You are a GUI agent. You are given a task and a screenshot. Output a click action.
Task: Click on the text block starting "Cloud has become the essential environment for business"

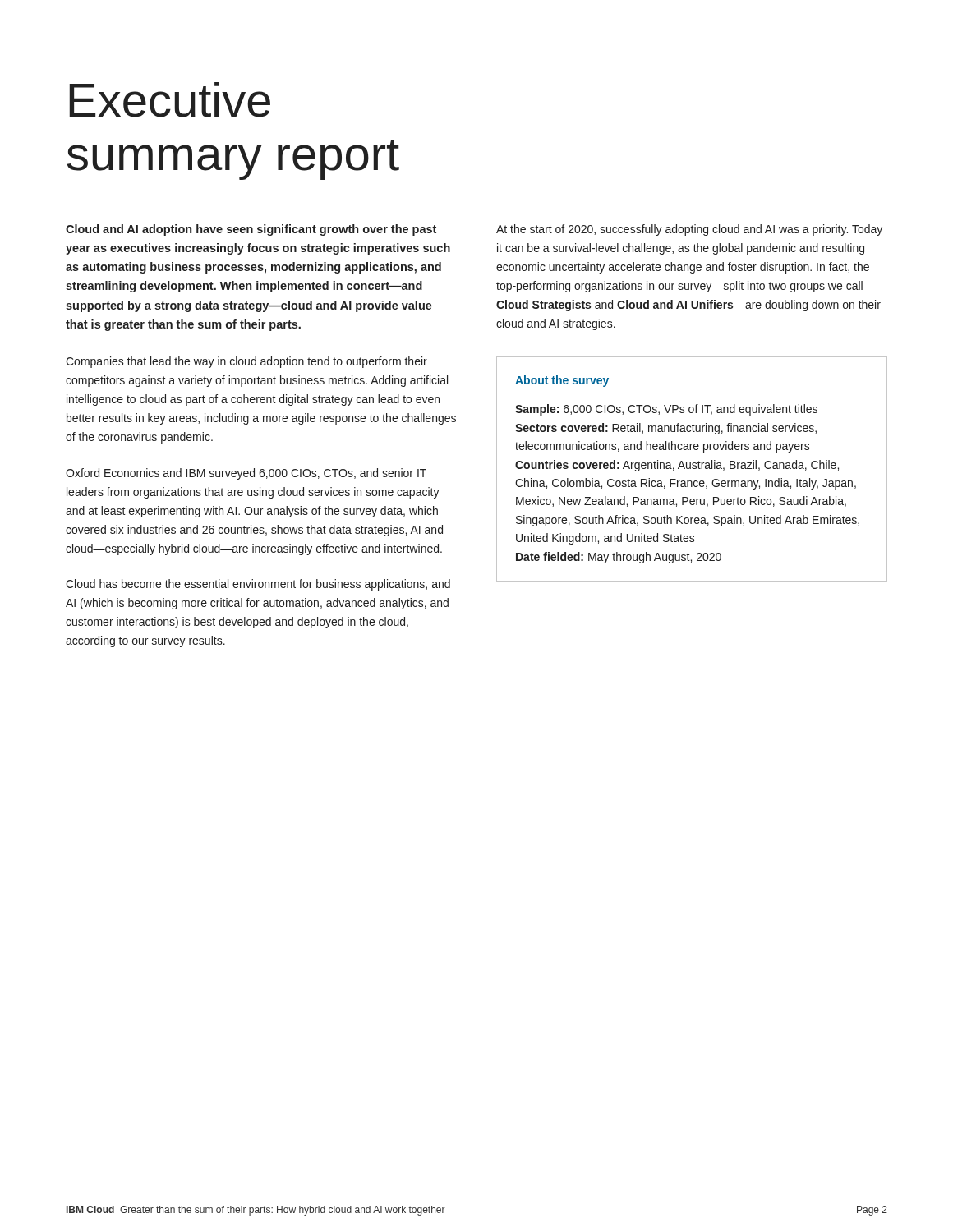click(261, 613)
